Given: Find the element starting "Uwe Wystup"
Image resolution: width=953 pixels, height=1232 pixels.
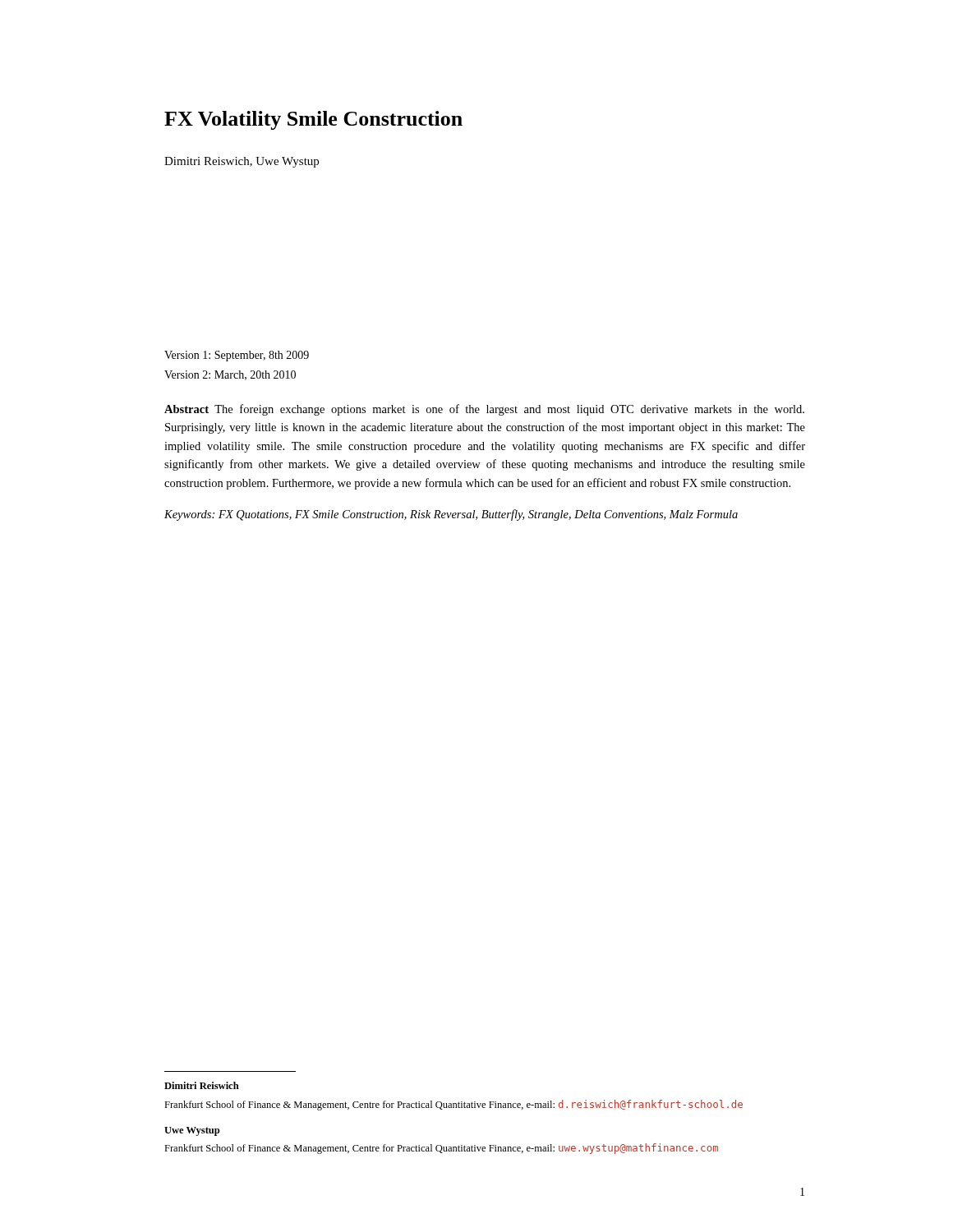Looking at the screenshot, I should coord(192,1130).
